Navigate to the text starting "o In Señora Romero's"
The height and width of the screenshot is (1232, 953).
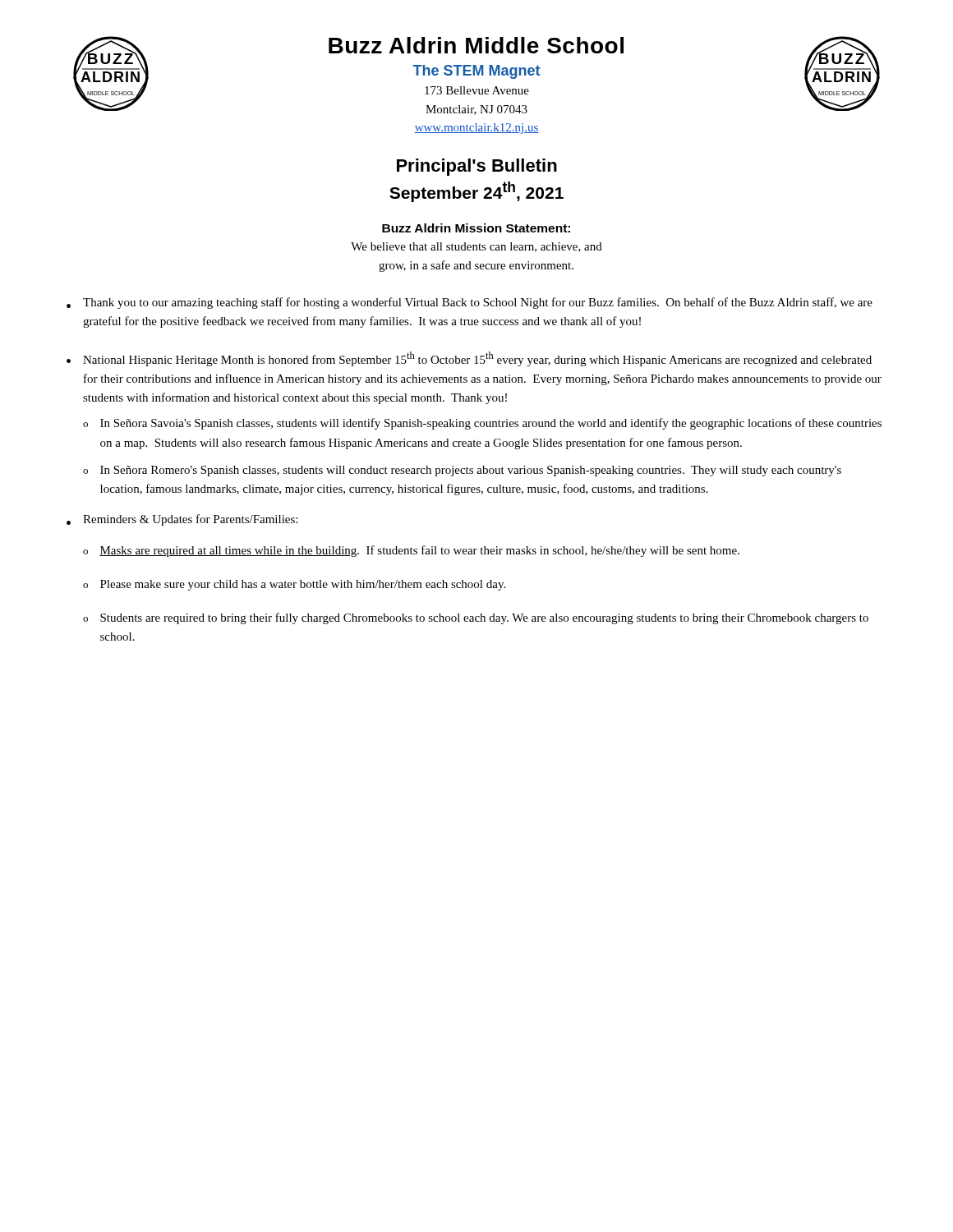click(485, 480)
